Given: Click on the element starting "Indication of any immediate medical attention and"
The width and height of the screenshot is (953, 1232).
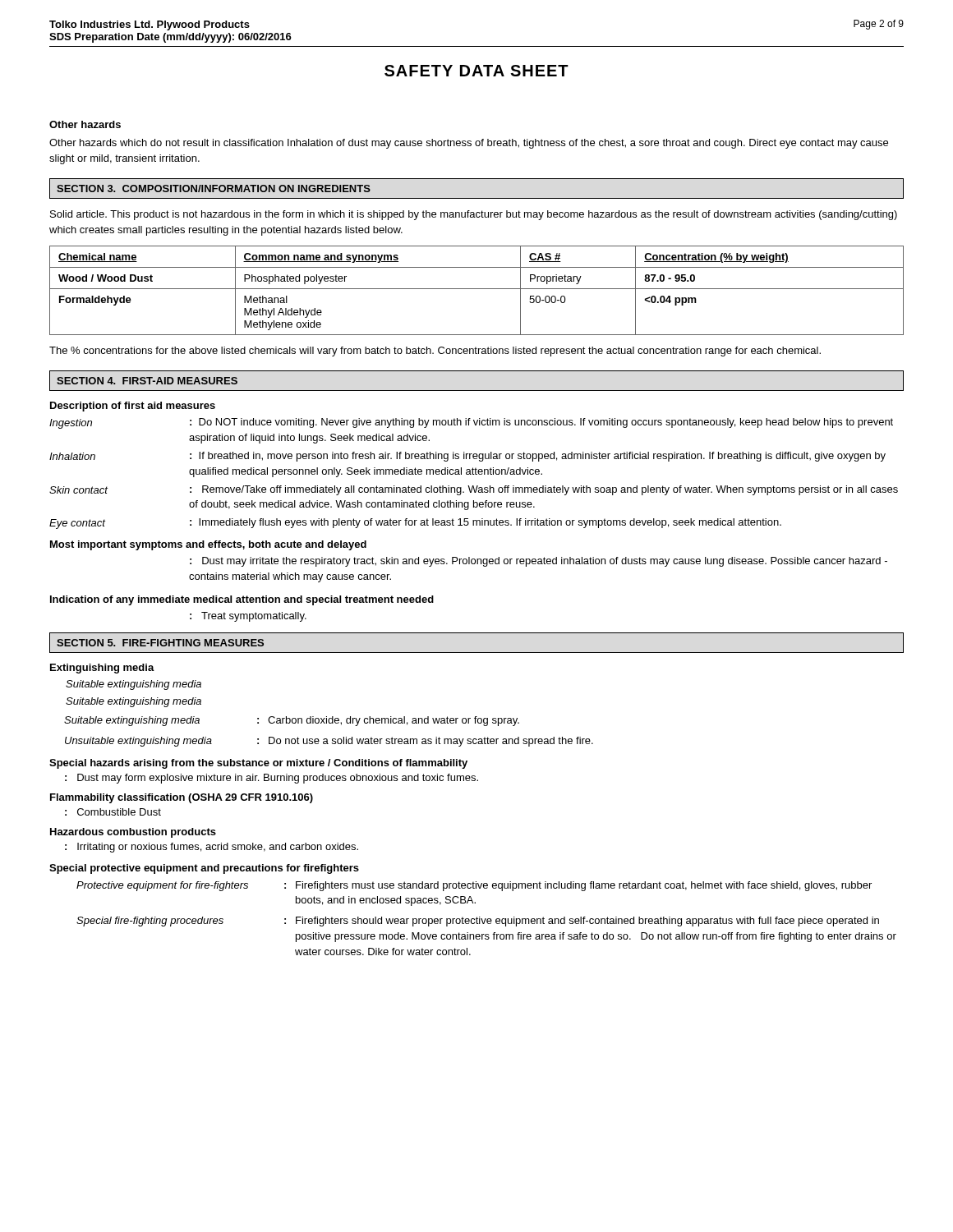Looking at the screenshot, I should pyautogui.click(x=242, y=599).
